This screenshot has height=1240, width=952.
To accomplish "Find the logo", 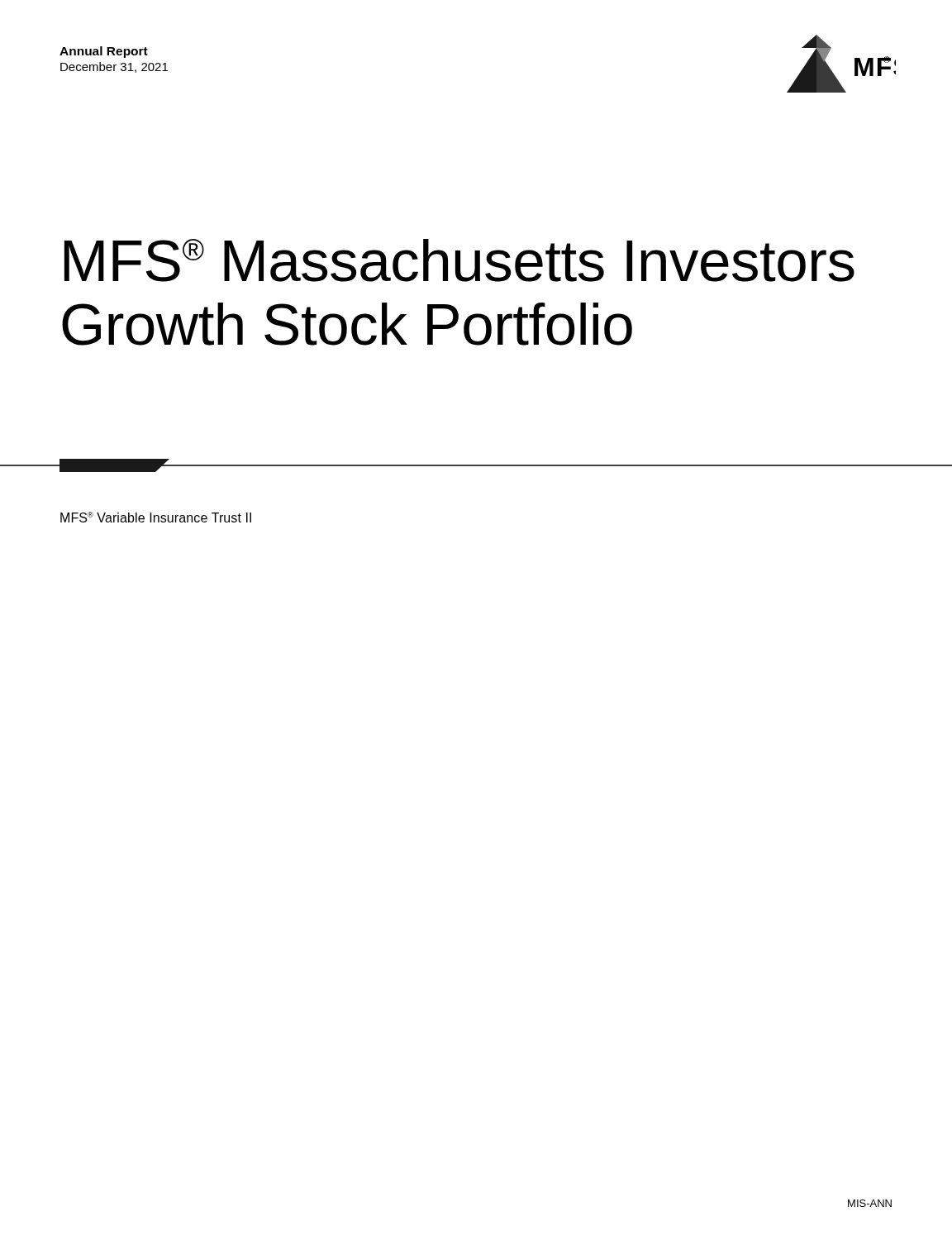I will click(x=838, y=72).
